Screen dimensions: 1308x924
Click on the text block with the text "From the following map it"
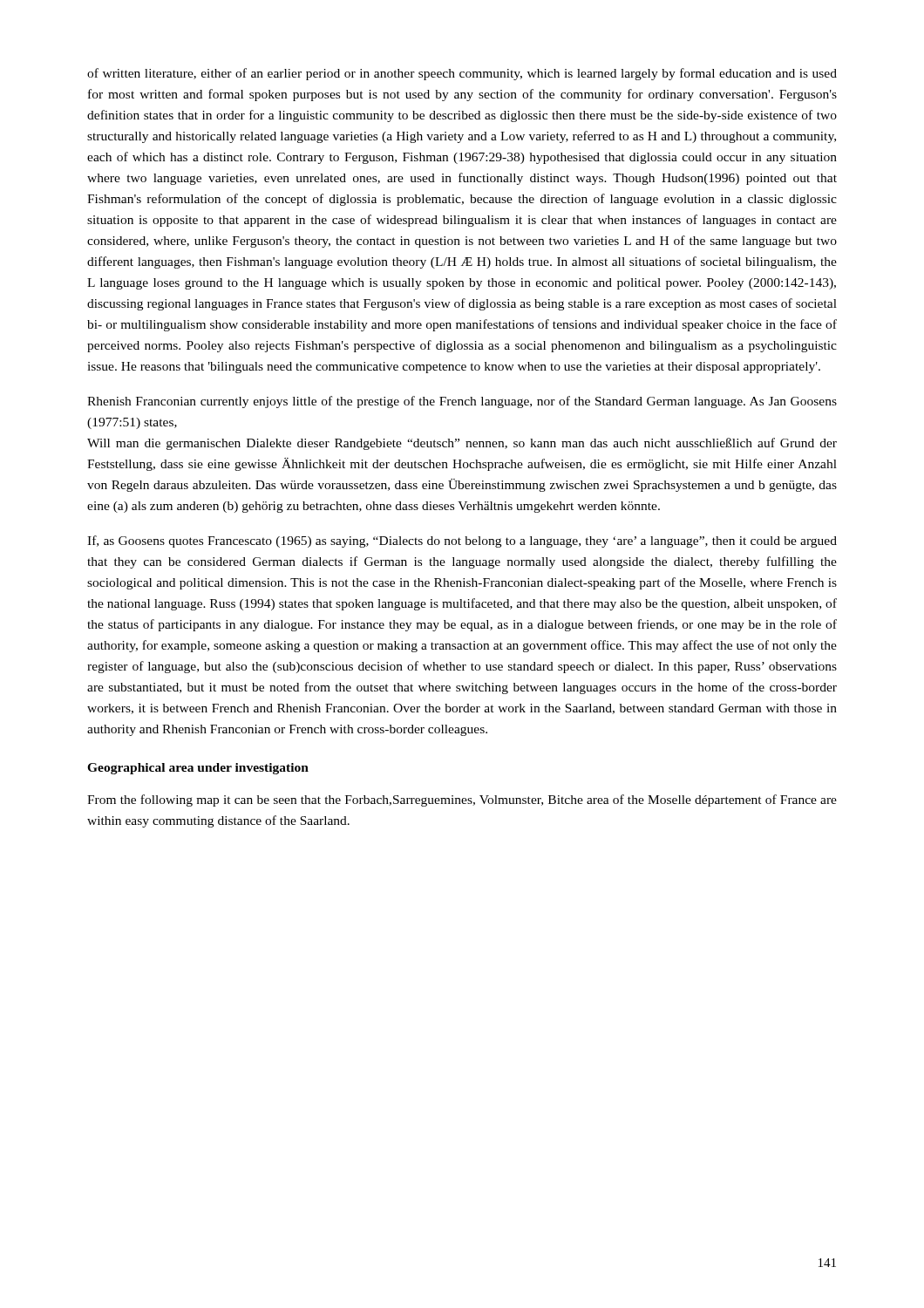pos(462,810)
